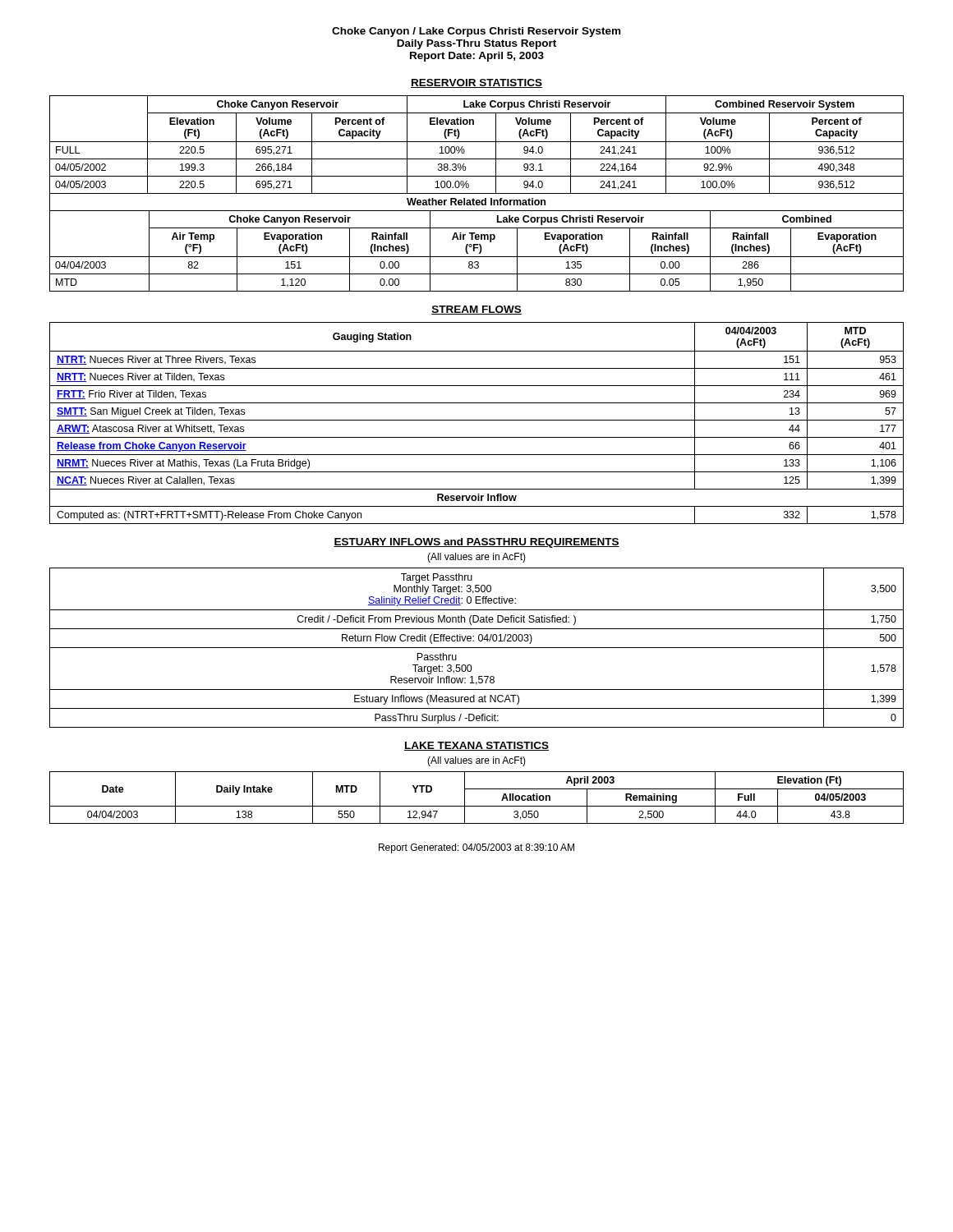Click on the table containing "Volume (AcFt)"
This screenshot has width=953, height=1232.
click(476, 145)
